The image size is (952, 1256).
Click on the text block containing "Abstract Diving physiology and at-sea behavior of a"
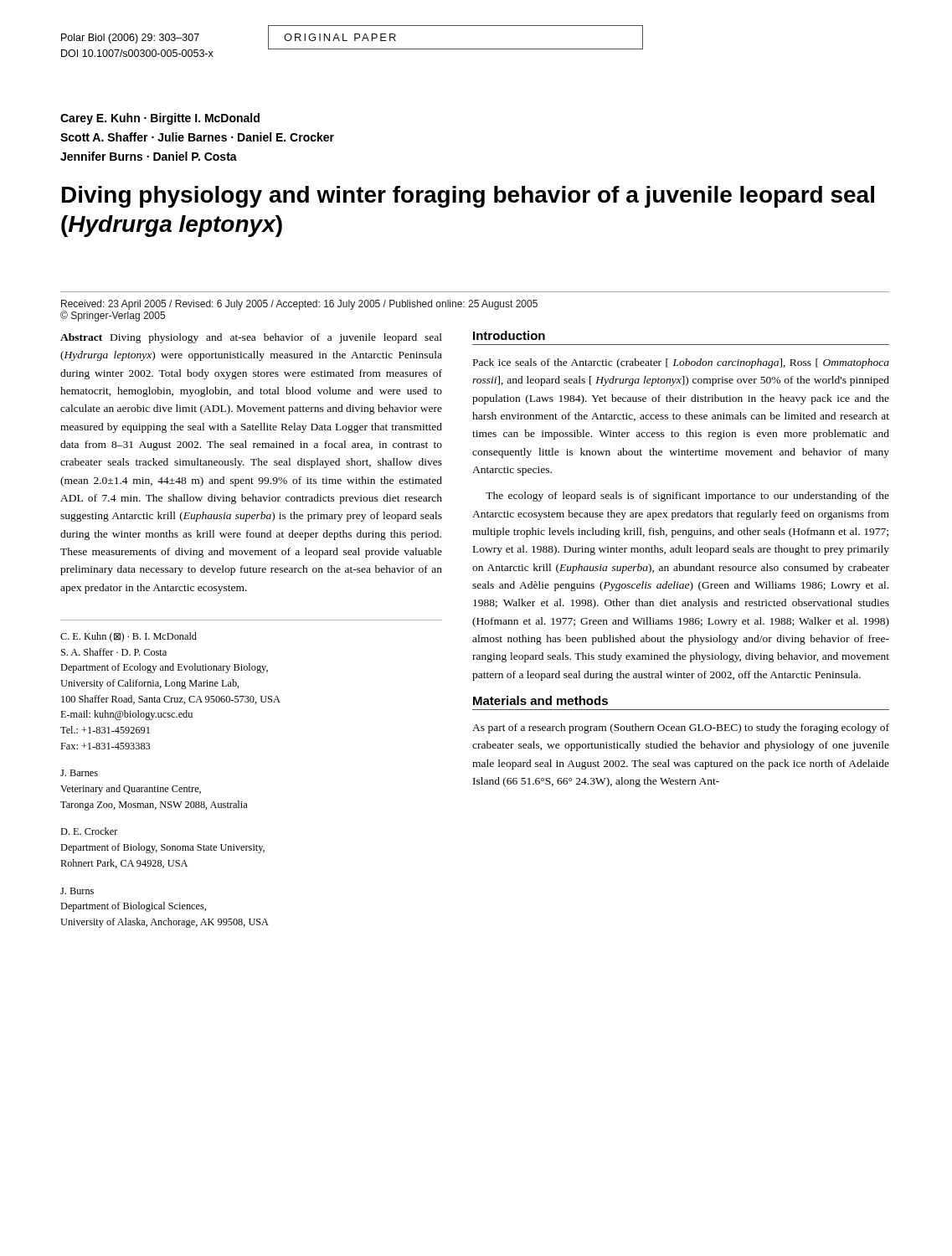pos(251,462)
